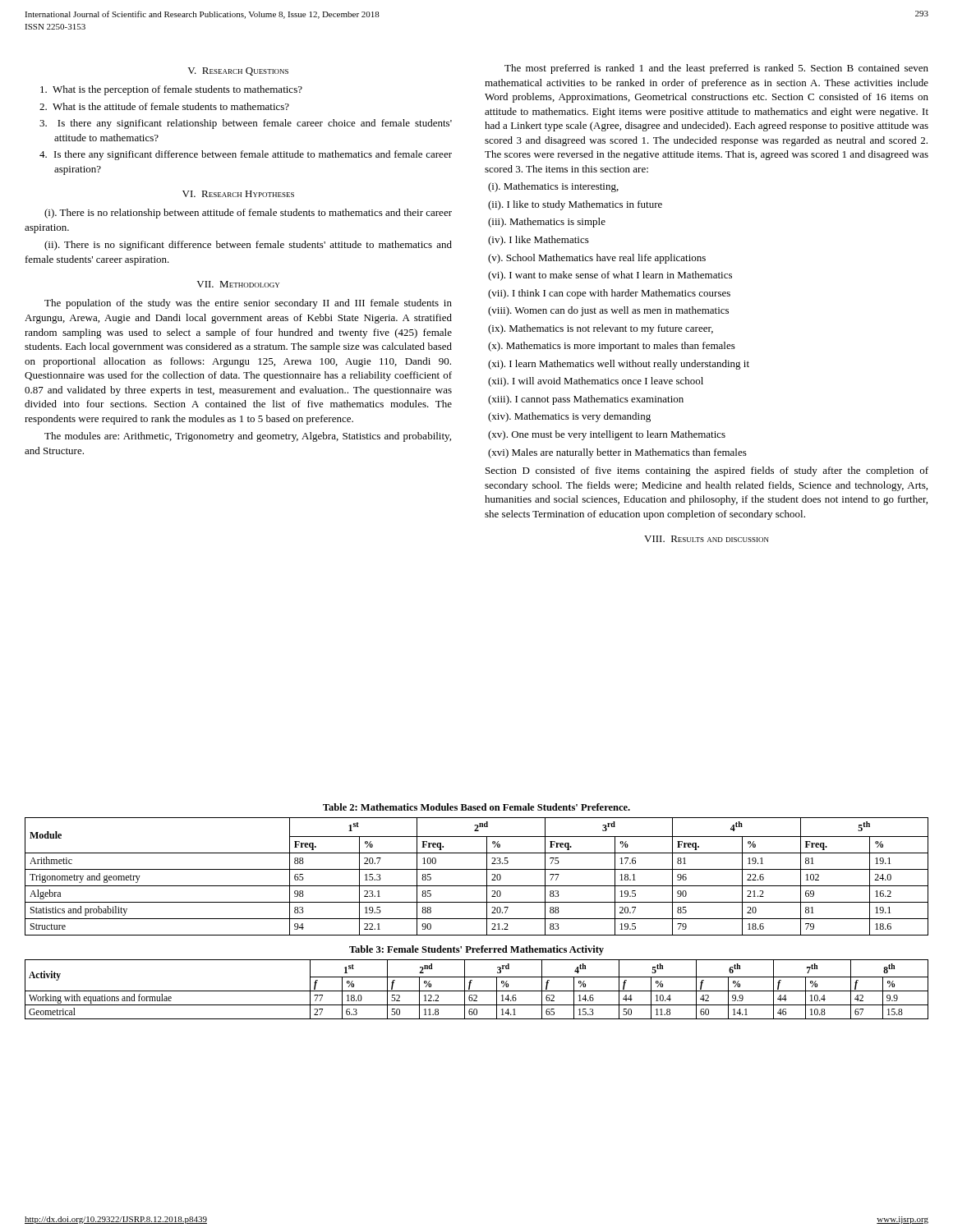
Task: Navigate to the text block starting "(vii). I think I can"
Action: tap(609, 292)
